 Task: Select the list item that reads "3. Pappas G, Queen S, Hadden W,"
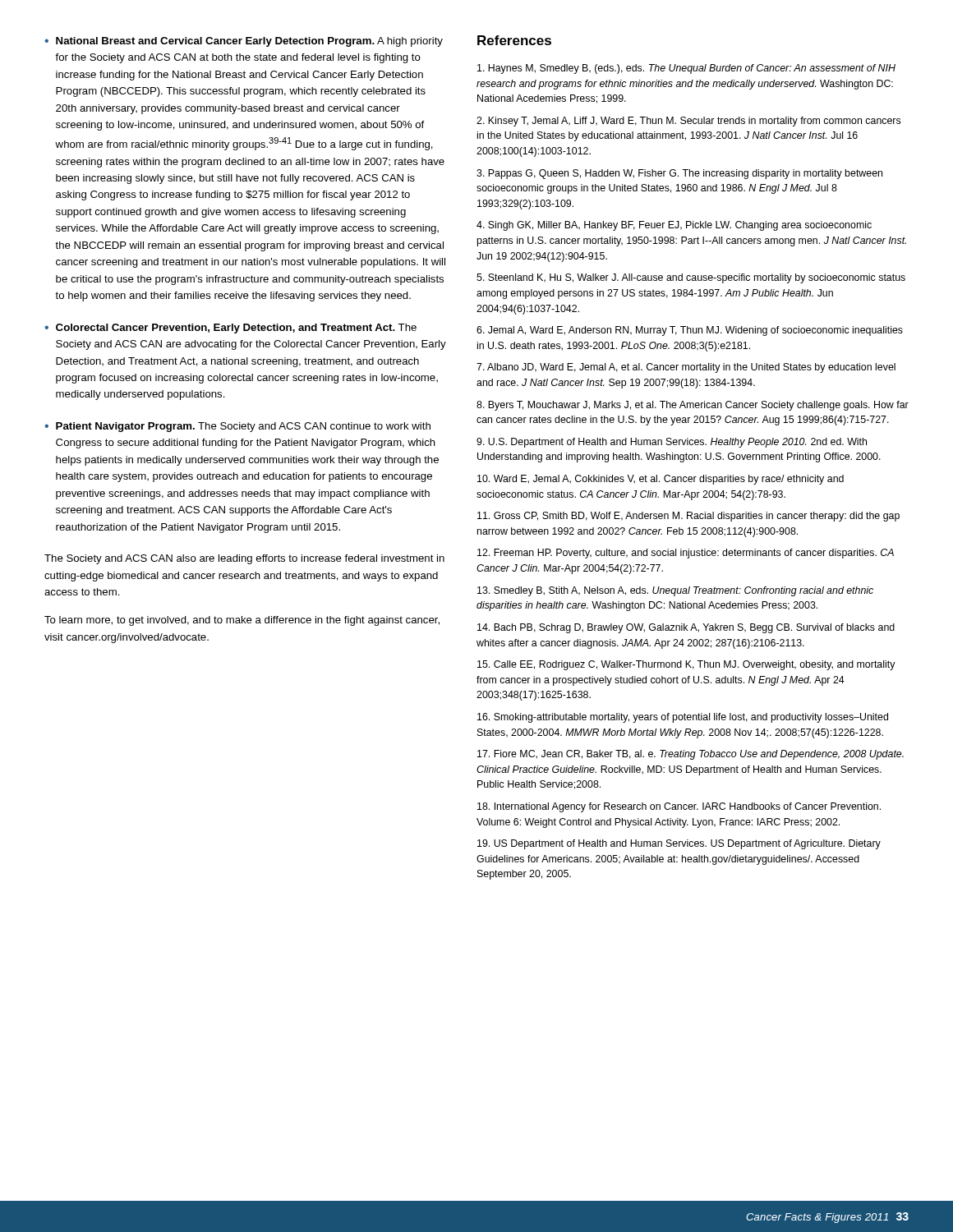(x=680, y=188)
